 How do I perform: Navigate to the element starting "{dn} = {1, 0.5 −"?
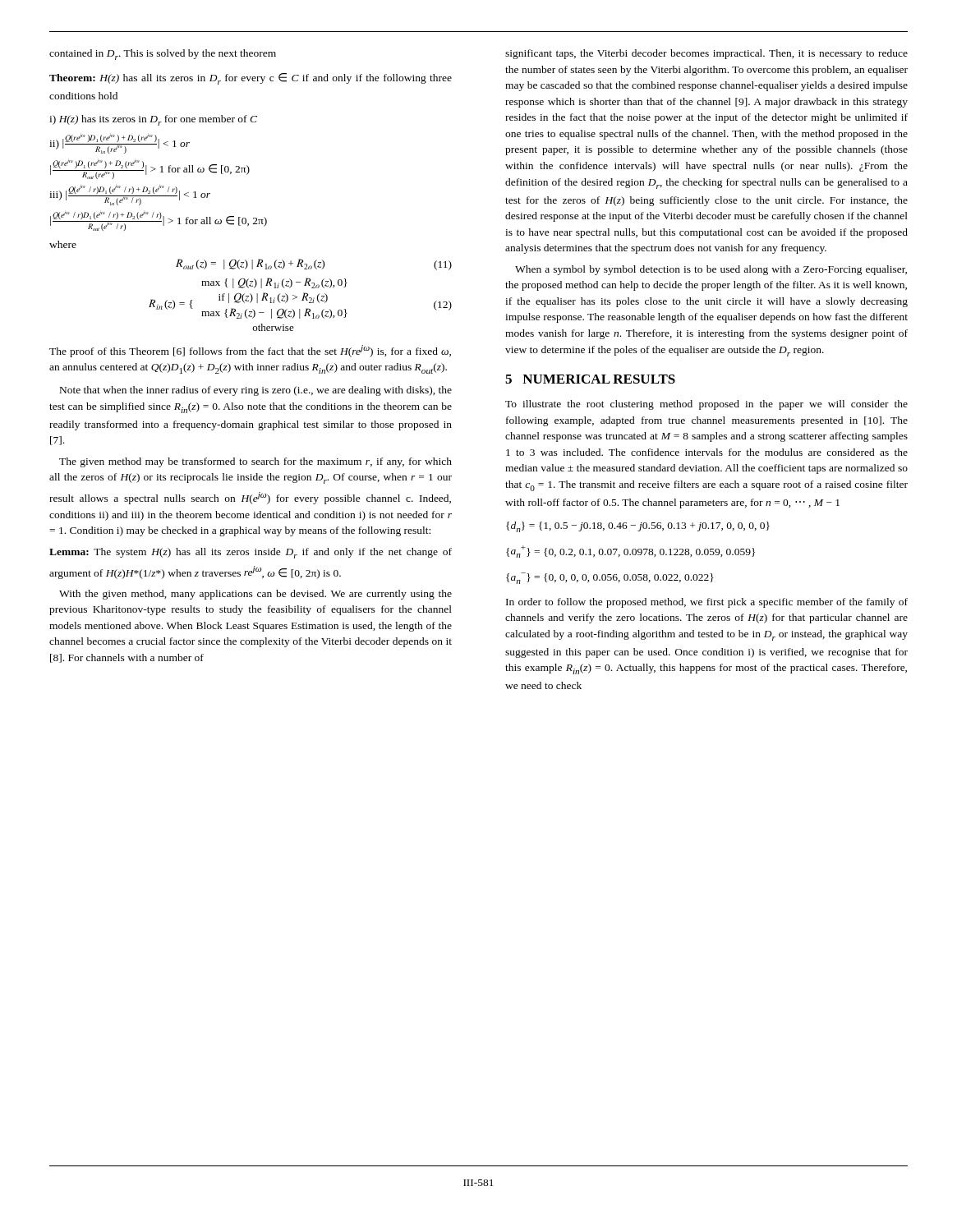[706, 526]
